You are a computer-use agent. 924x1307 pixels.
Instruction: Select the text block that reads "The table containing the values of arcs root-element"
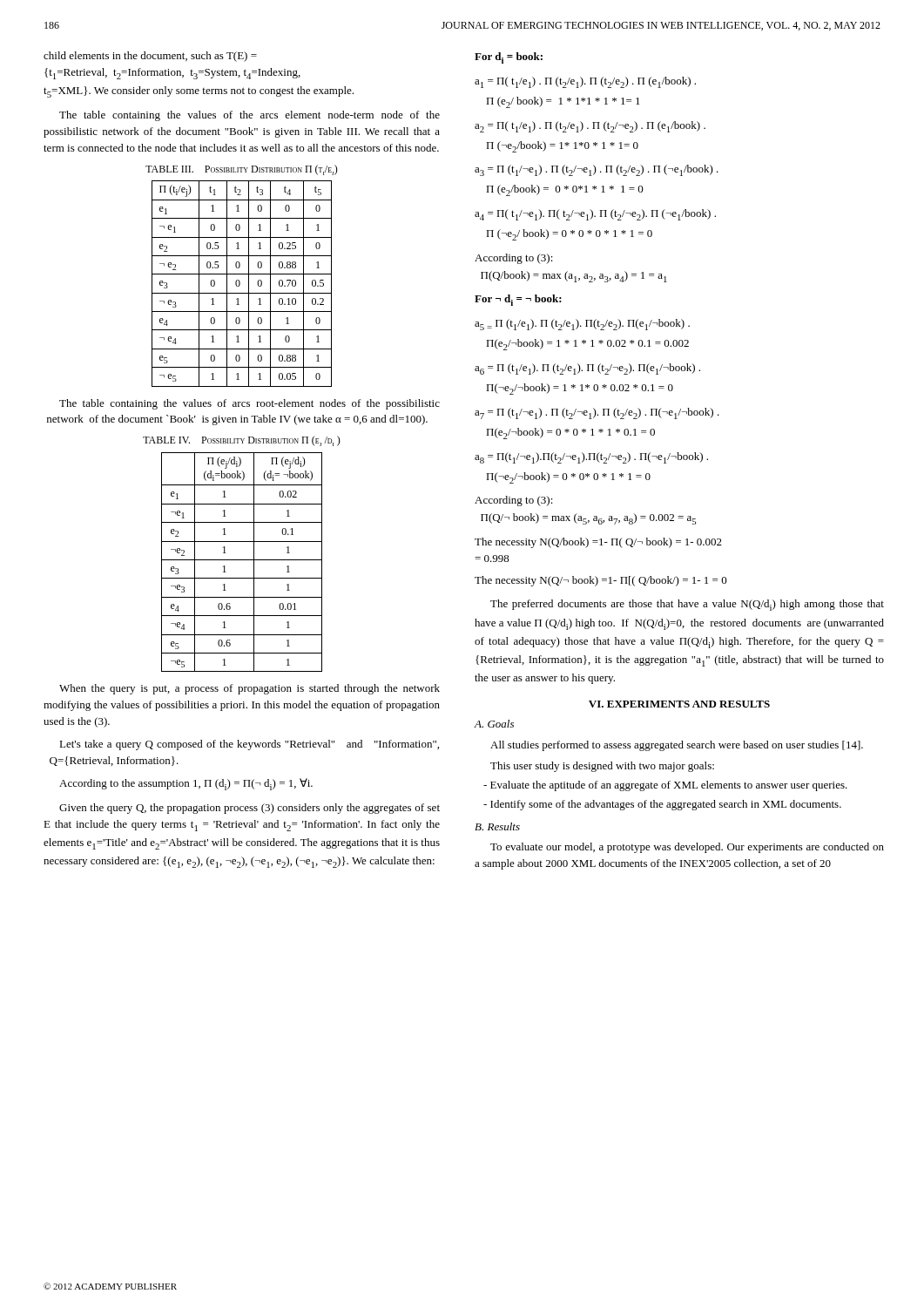pyautogui.click(x=242, y=411)
